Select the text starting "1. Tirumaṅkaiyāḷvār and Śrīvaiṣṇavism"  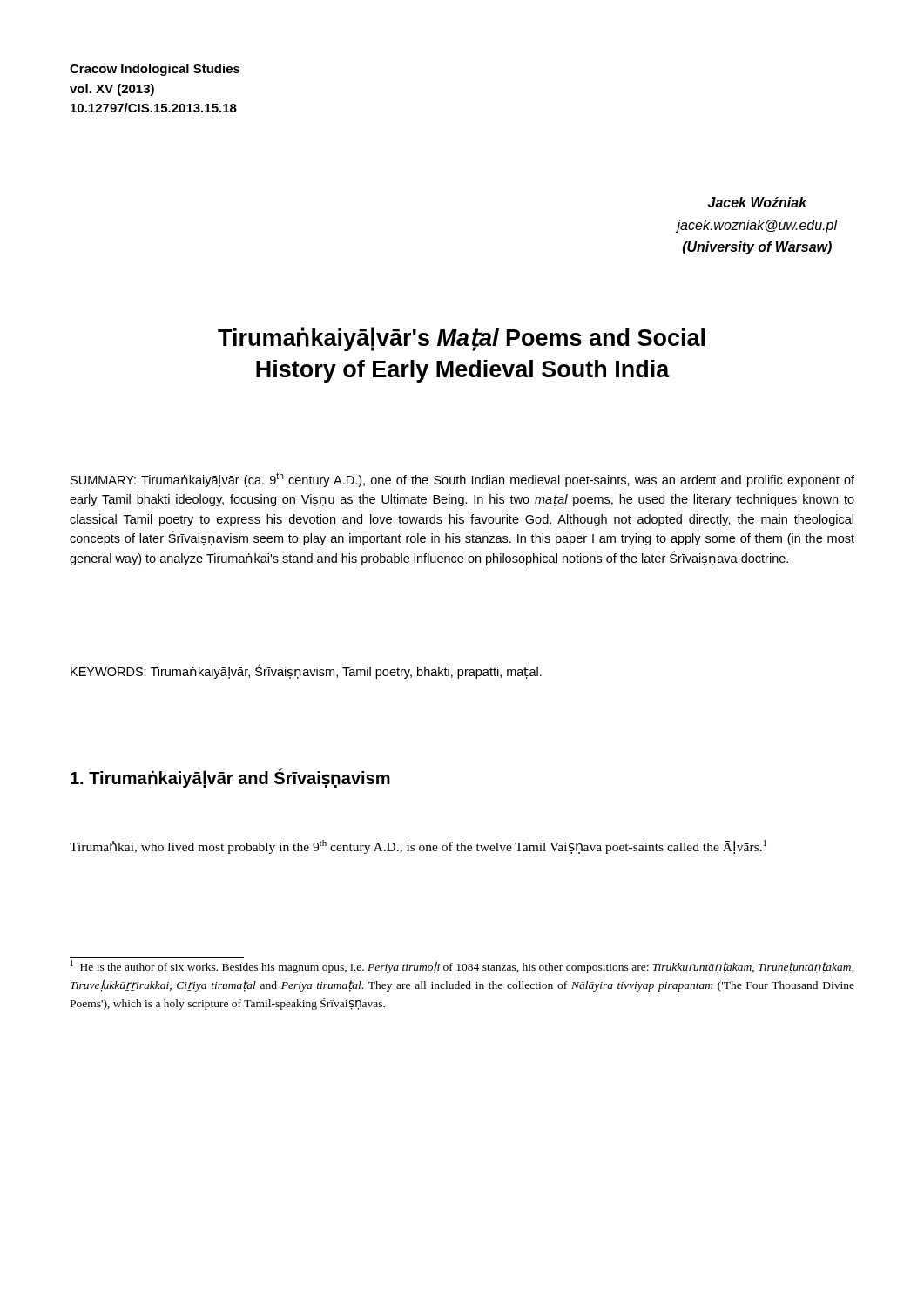point(230,778)
